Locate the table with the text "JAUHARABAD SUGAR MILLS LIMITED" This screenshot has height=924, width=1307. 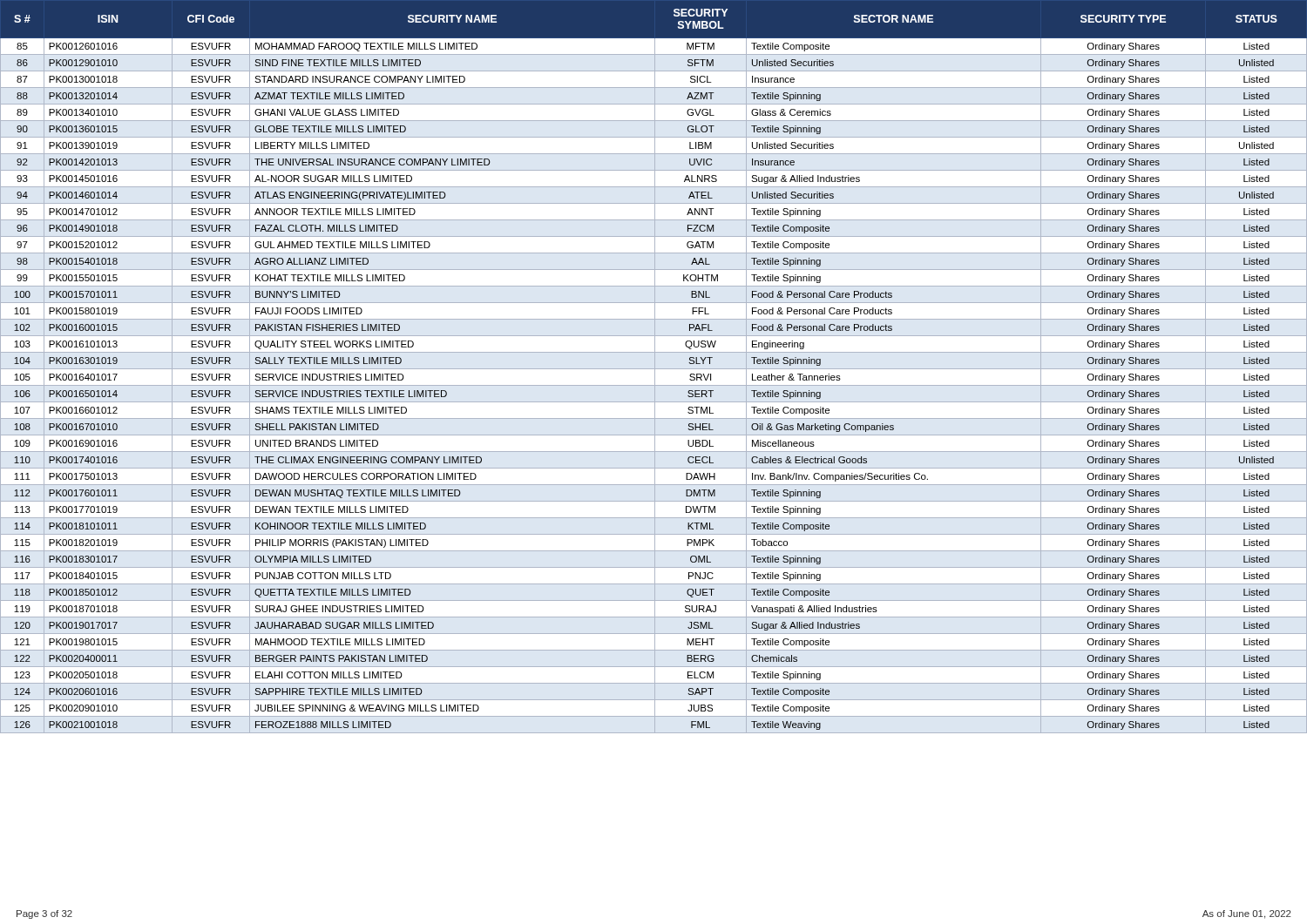point(654,367)
